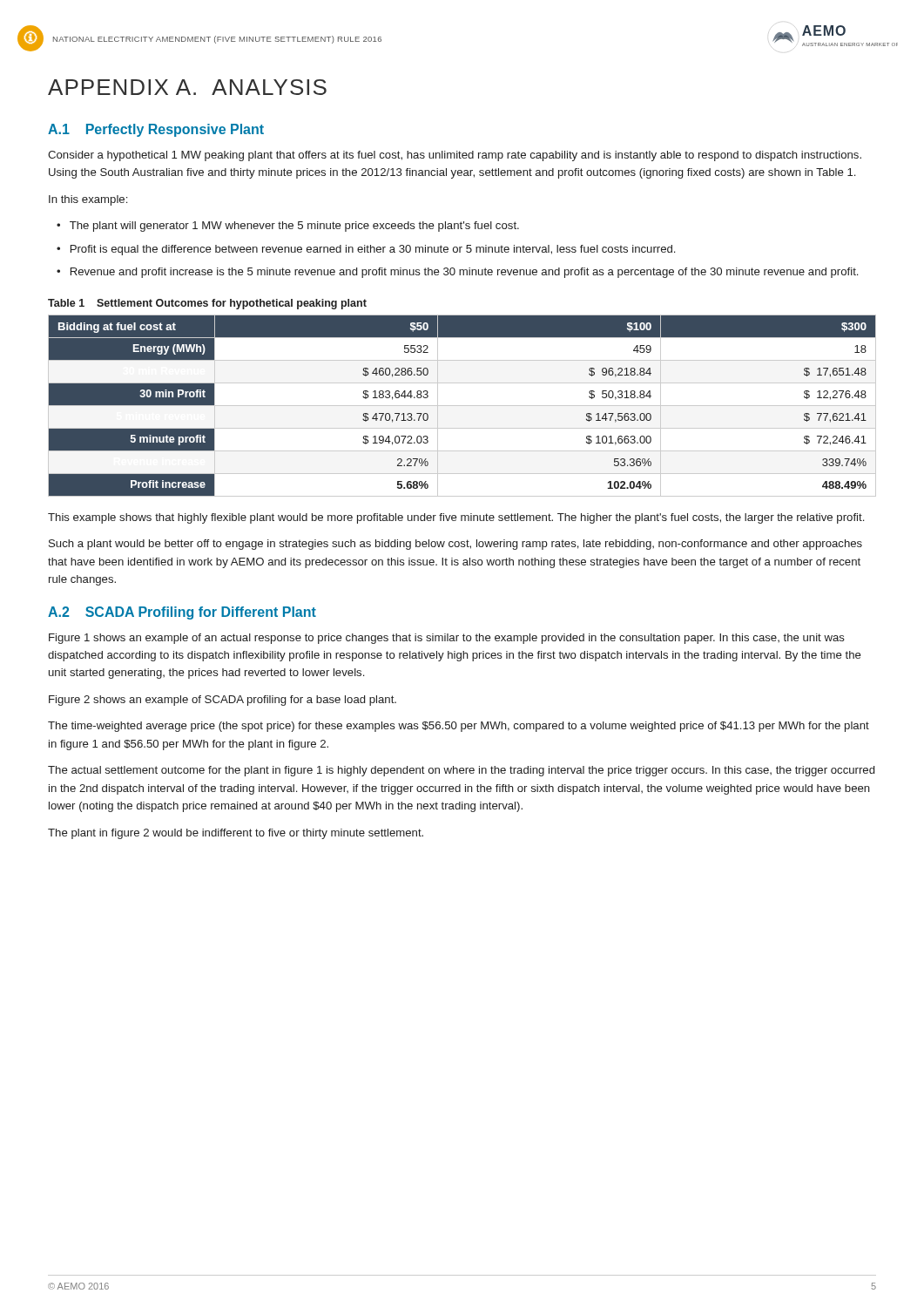Screen dimensions: 1307x924
Task: Point to the passage starting "A.1 Perfectly Responsive Plant"
Action: coord(156,129)
